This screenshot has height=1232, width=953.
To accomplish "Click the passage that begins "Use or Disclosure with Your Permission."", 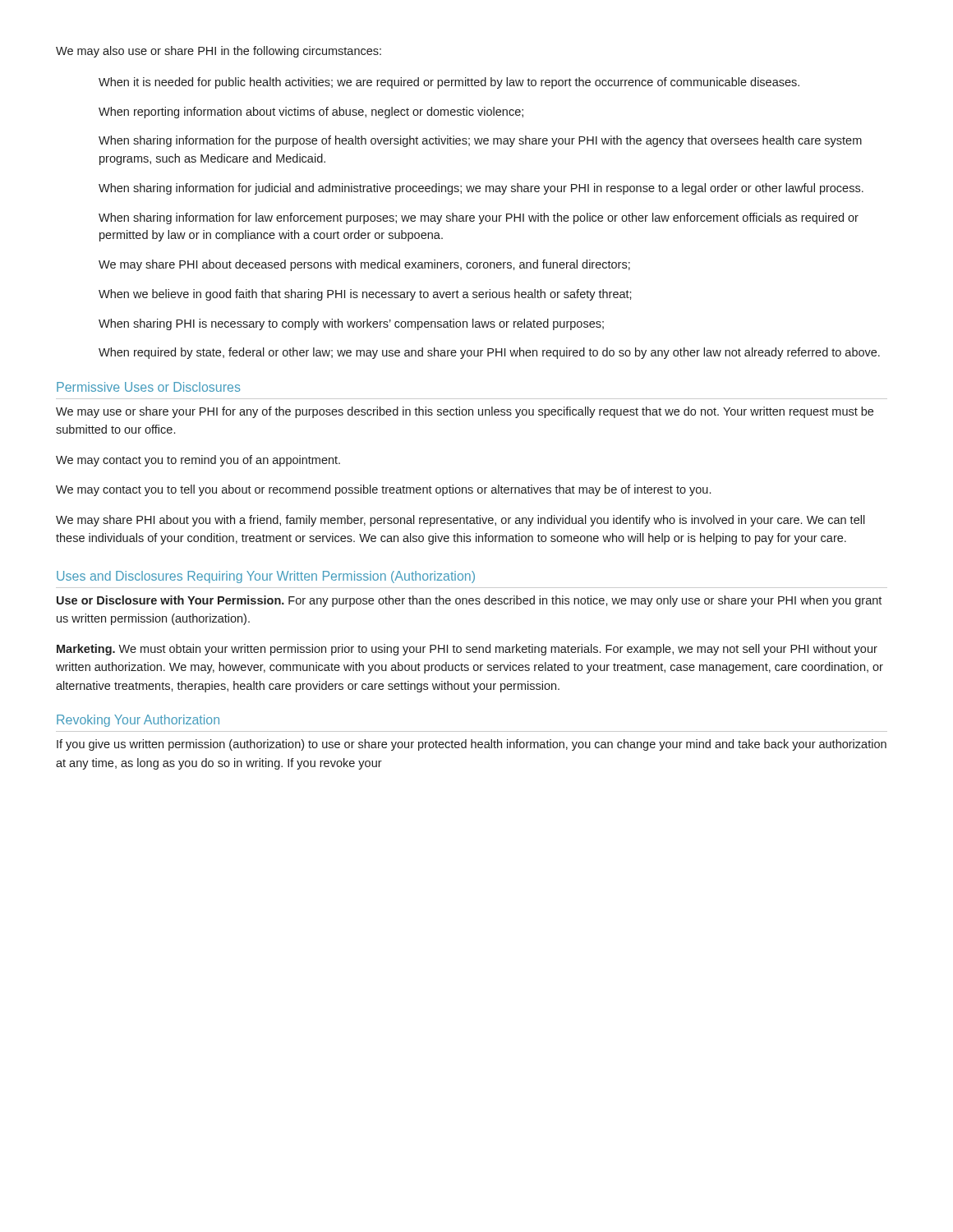I will (469, 609).
